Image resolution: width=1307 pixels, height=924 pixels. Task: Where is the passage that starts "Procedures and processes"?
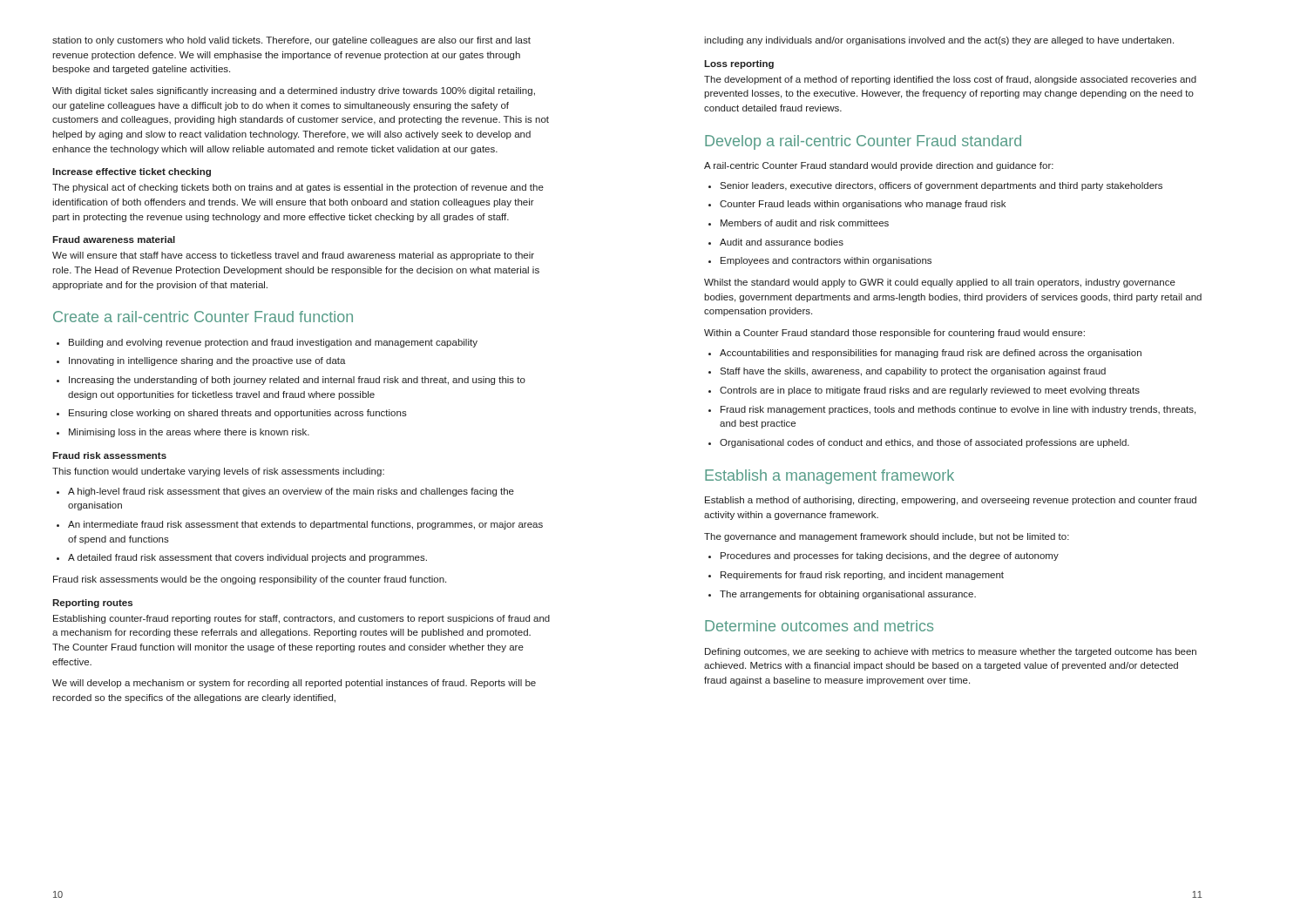(x=889, y=556)
